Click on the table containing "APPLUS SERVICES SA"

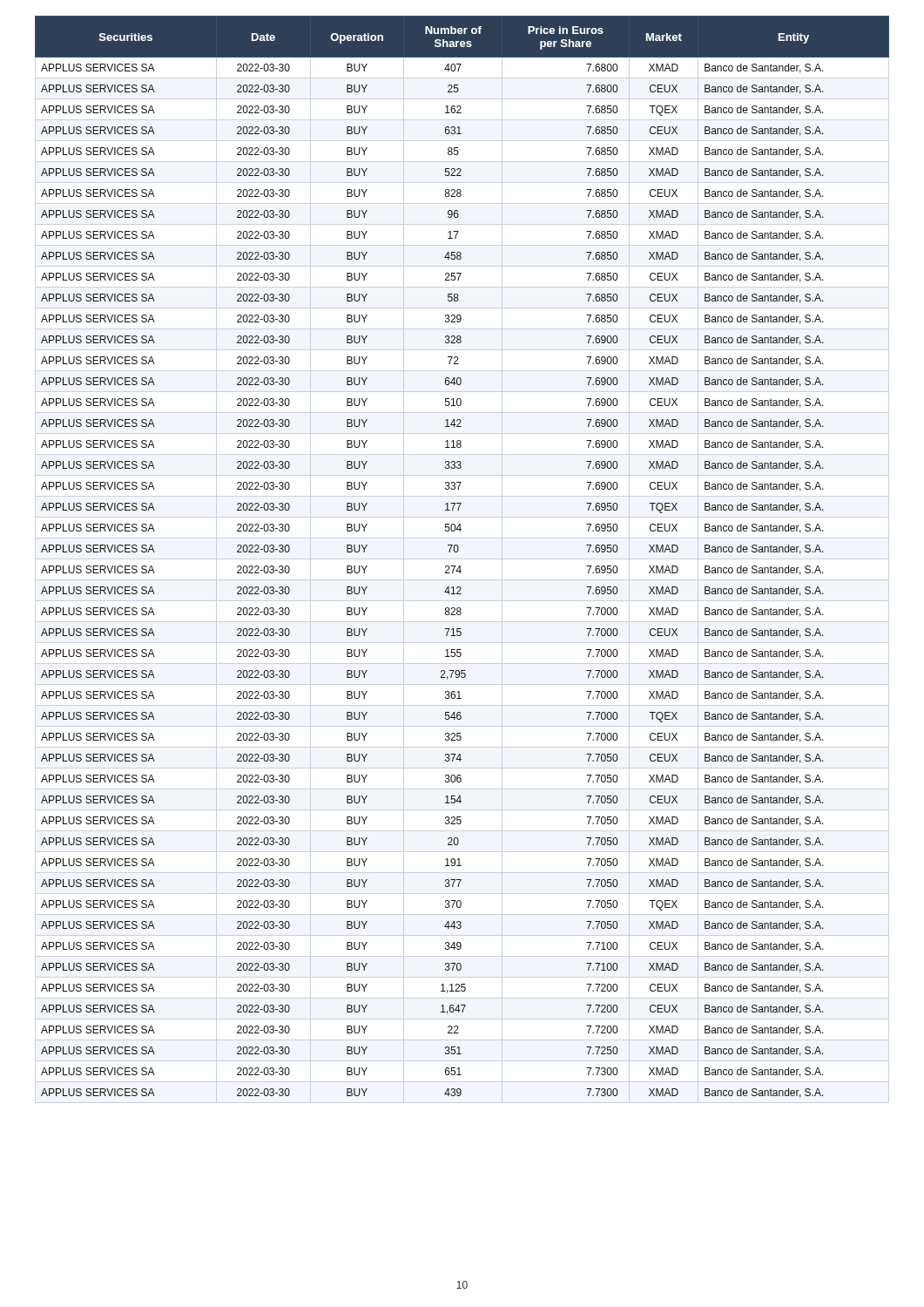coord(462,559)
